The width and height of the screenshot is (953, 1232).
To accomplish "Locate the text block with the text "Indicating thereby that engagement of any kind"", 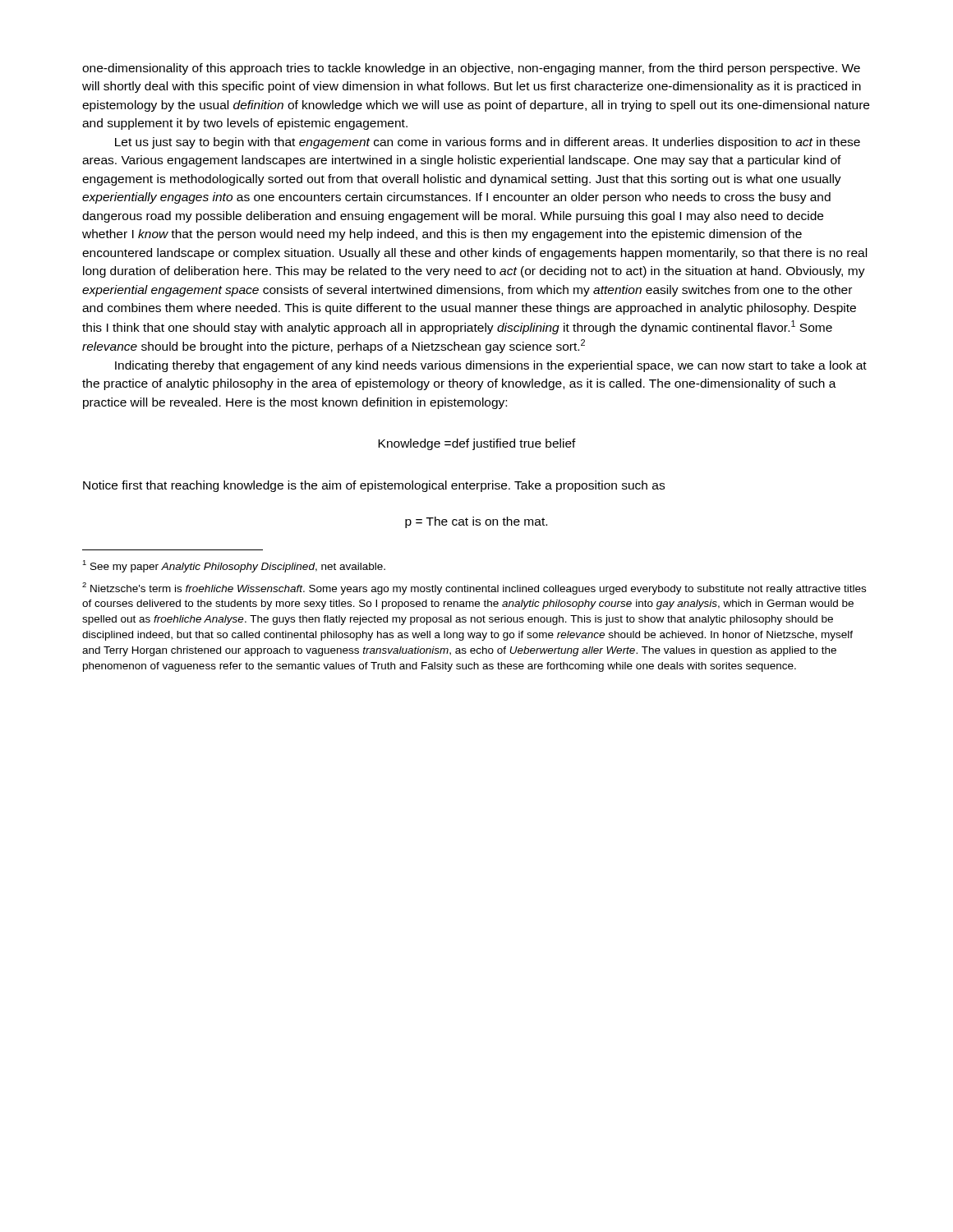I will point(476,384).
